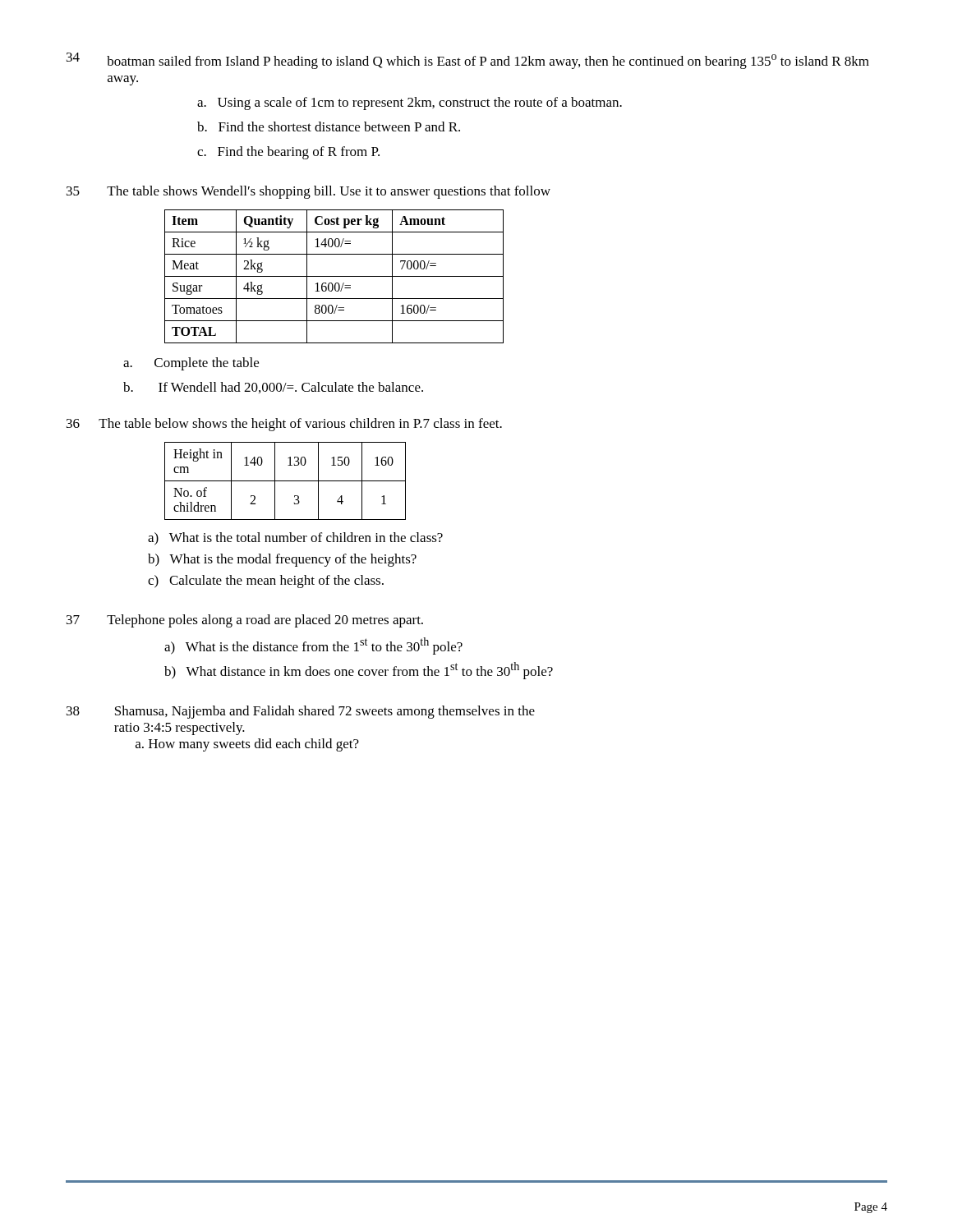Click the passage that begins "a) What is the total number"
The height and width of the screenshot is (1232, 953).
click(296, 537)
